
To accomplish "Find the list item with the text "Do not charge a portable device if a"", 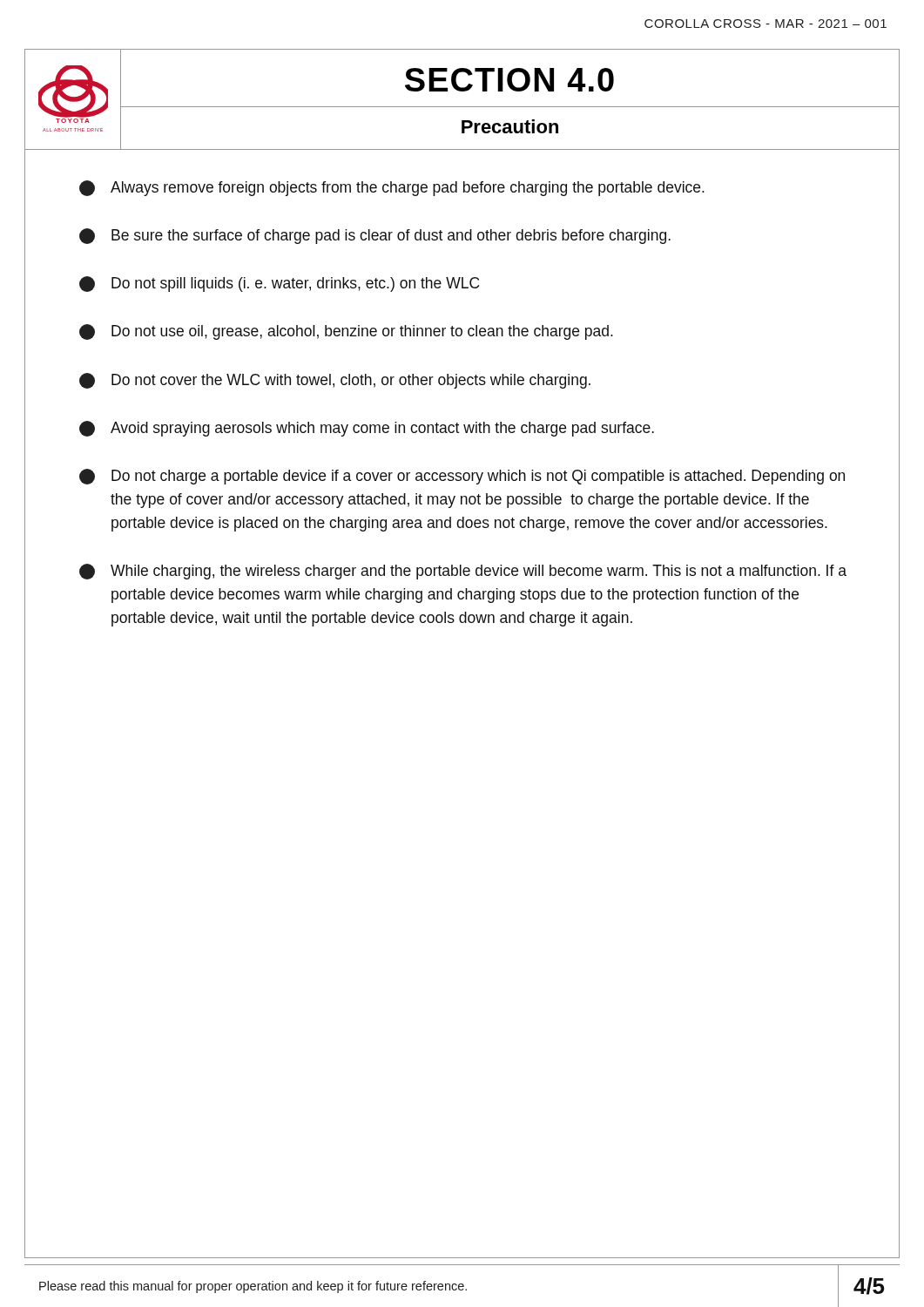I will pos(466,500).
